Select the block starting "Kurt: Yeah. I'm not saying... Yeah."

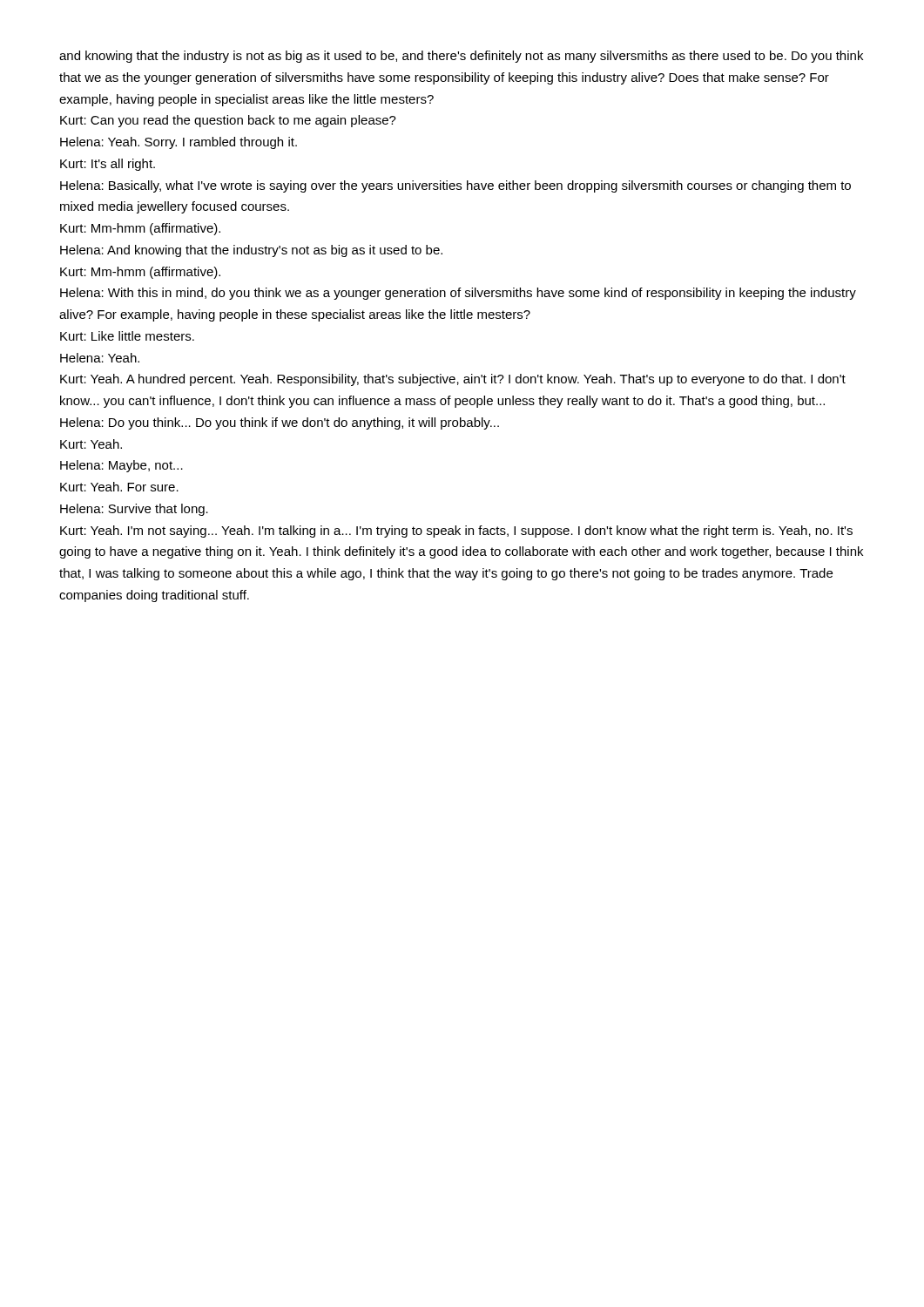tap(461, 562)
